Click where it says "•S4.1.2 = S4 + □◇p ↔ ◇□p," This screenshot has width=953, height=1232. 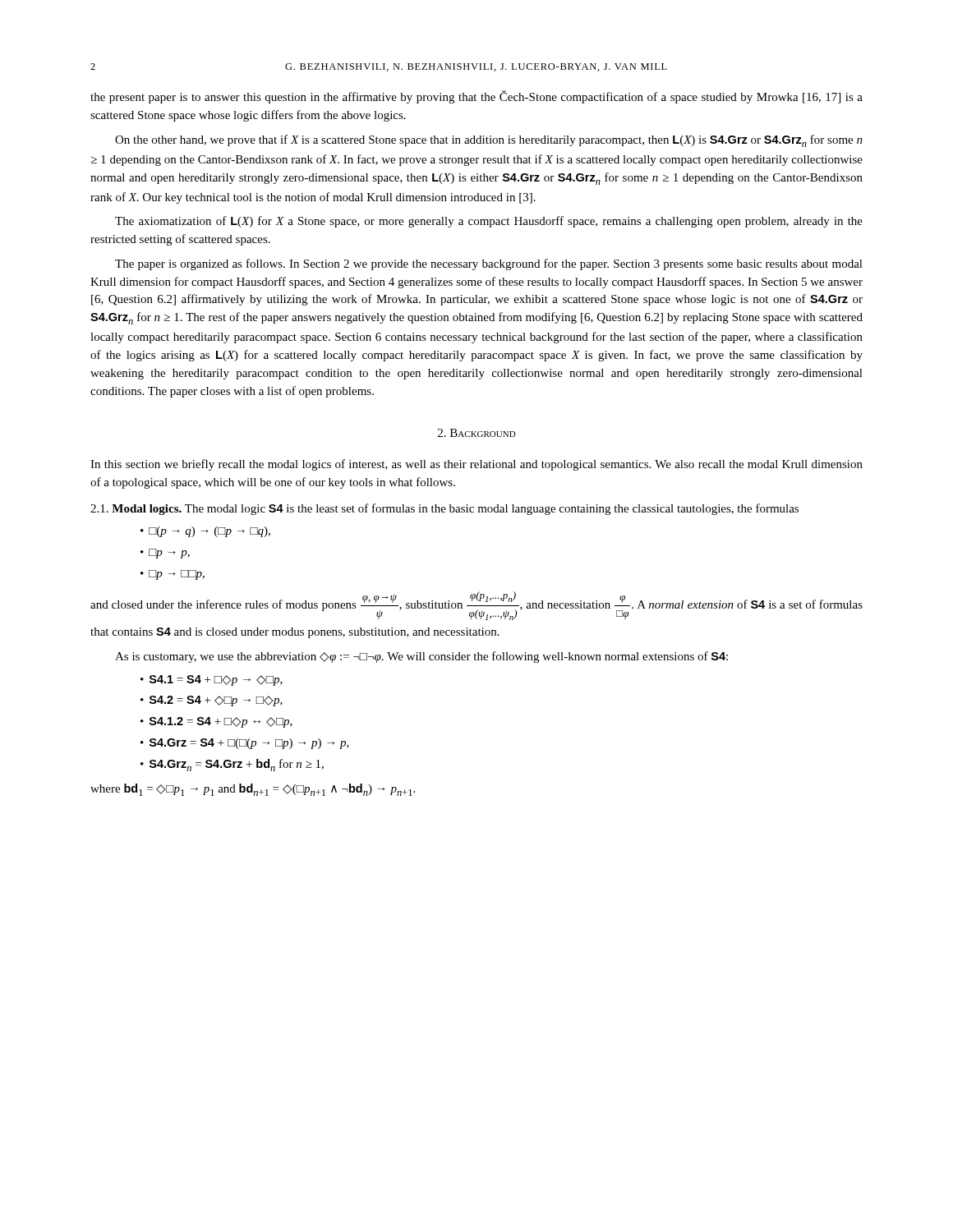click(216, 722)
